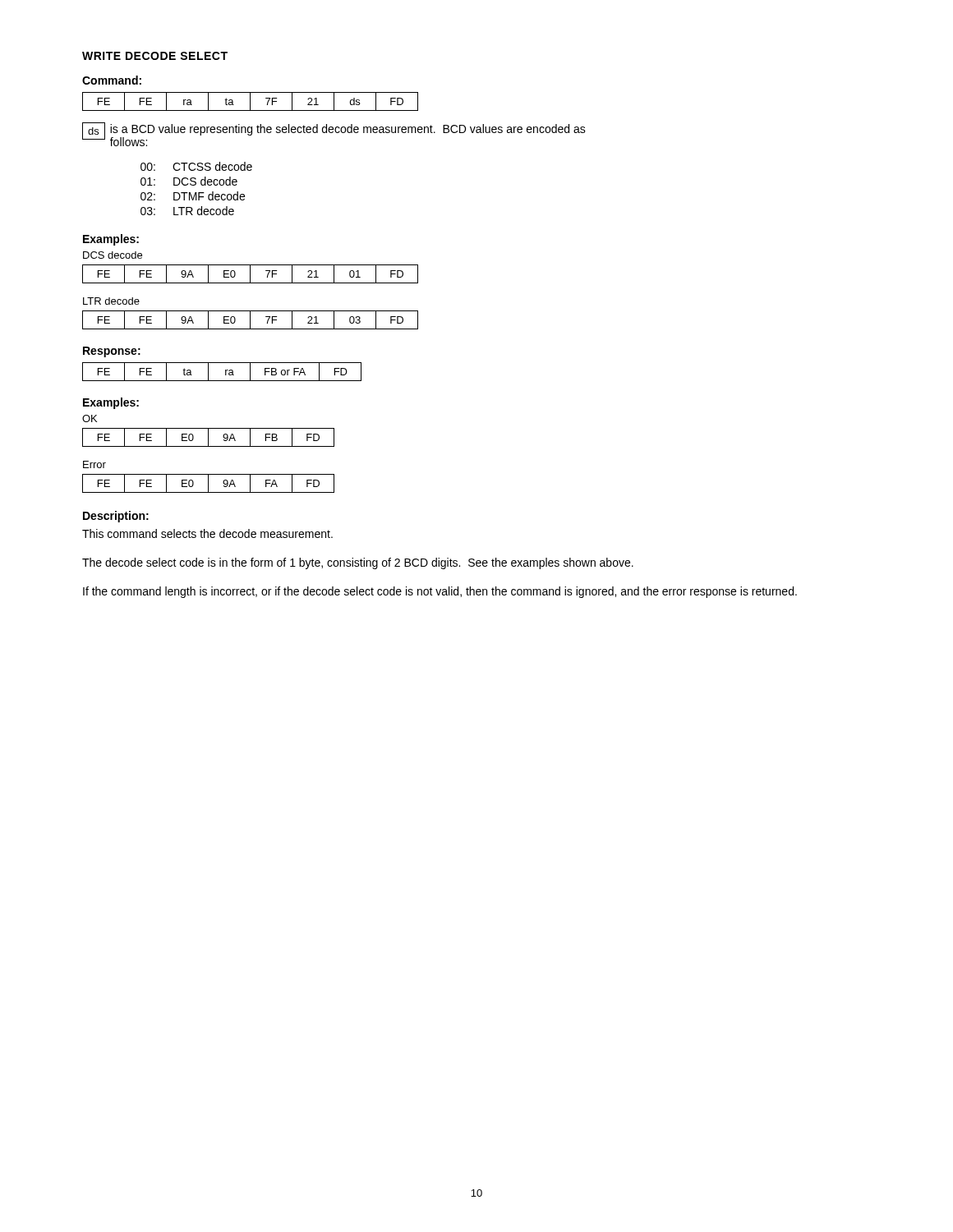Select the region starting "LTR decode"
The height and width of the screenshot is (1232, 953).
(111, 301)
